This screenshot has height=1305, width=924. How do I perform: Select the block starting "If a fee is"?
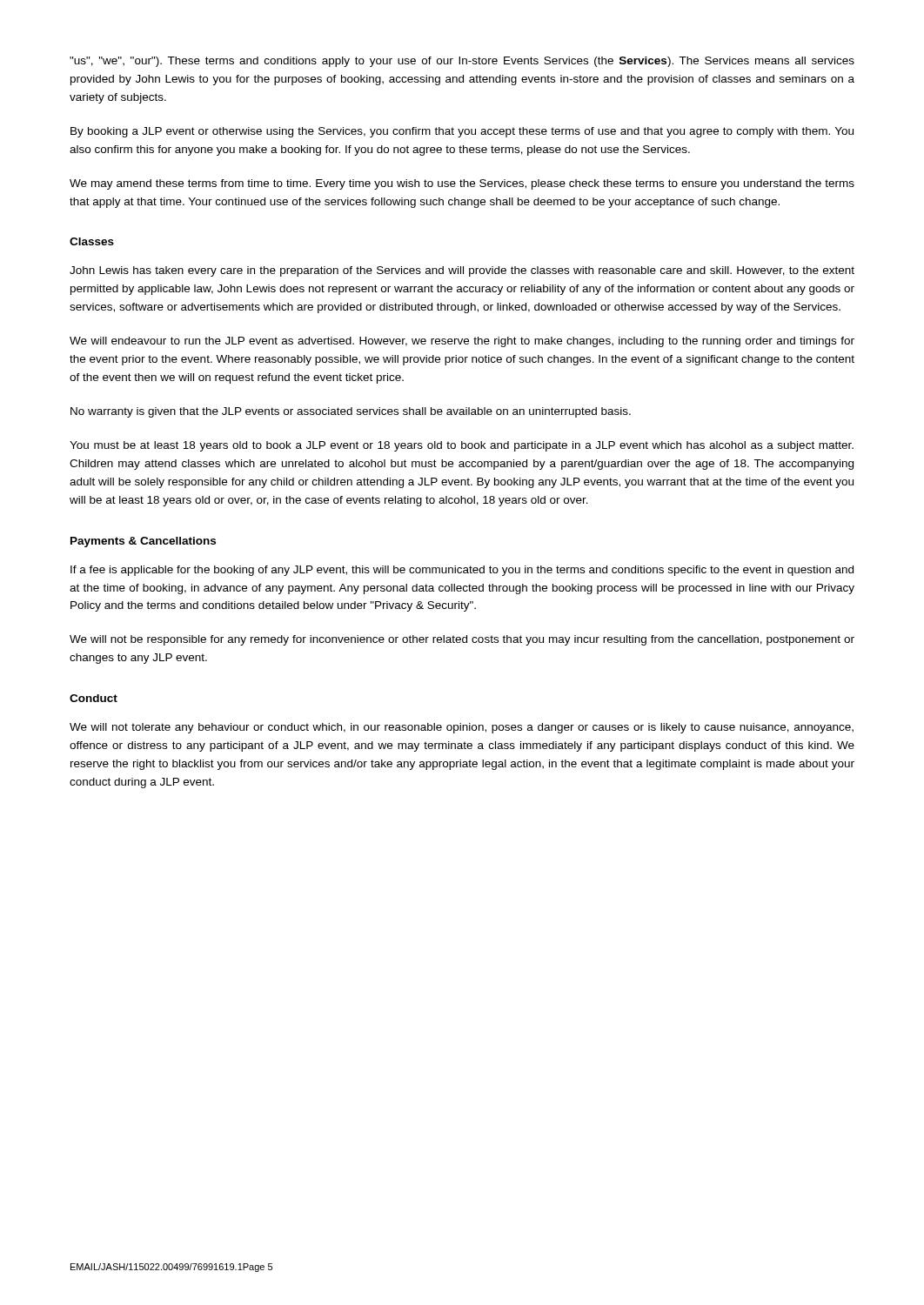click(x=462, y=587)
